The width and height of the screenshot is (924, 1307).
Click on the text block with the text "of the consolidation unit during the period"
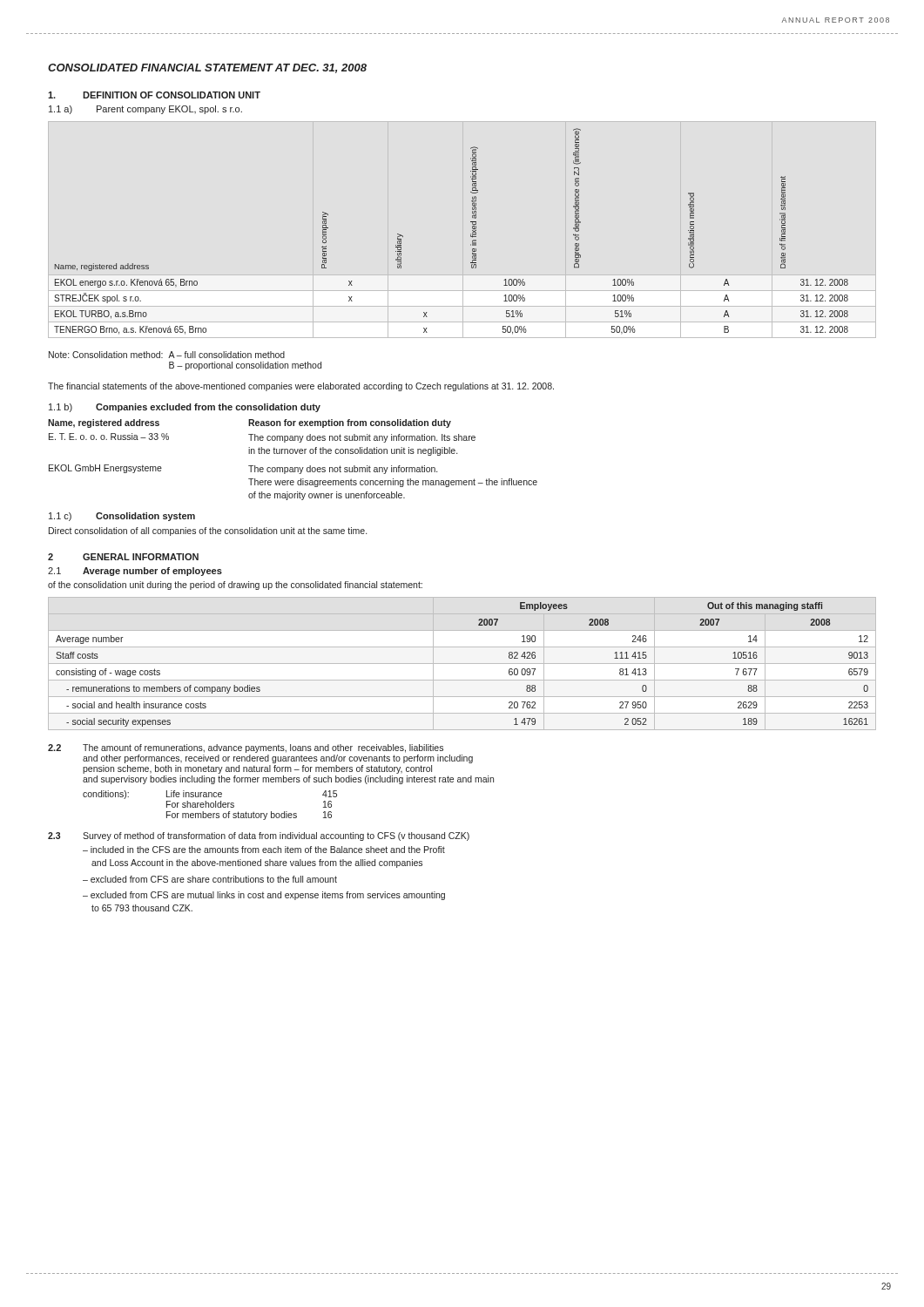[235, 585]
